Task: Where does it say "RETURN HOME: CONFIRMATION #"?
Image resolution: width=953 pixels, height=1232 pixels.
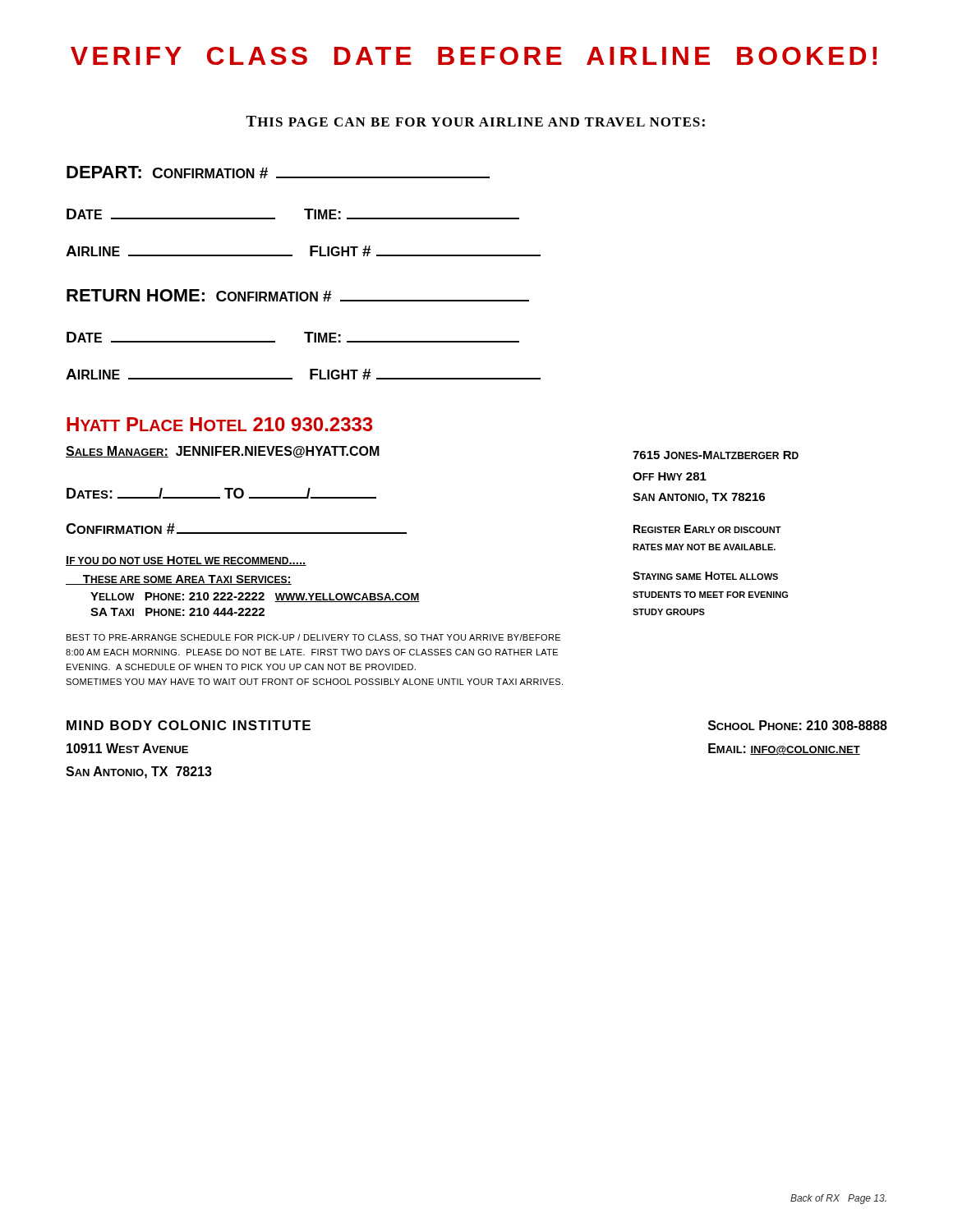Action: coord(476,295)
